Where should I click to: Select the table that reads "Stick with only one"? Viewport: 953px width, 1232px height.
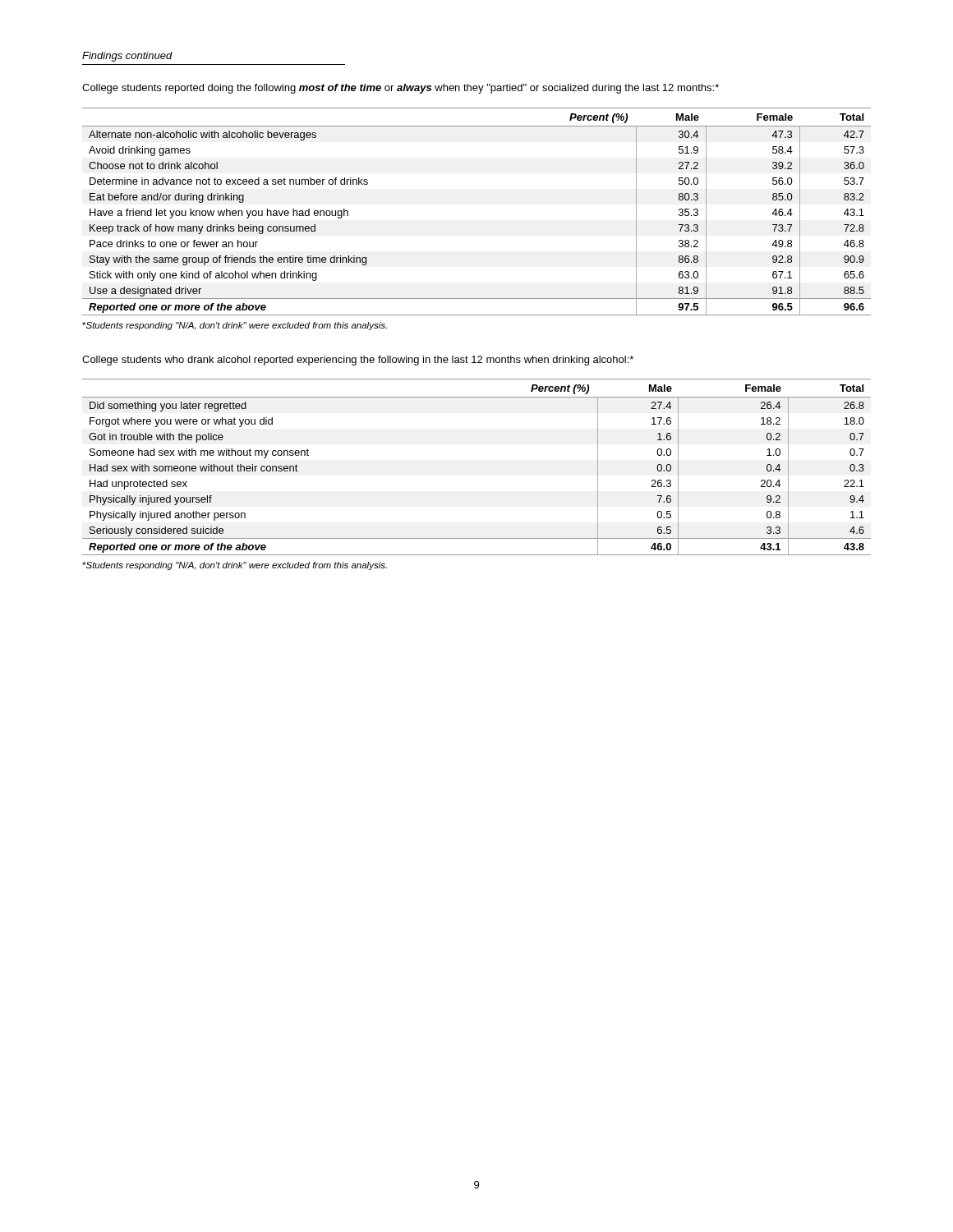coord(476,211)
